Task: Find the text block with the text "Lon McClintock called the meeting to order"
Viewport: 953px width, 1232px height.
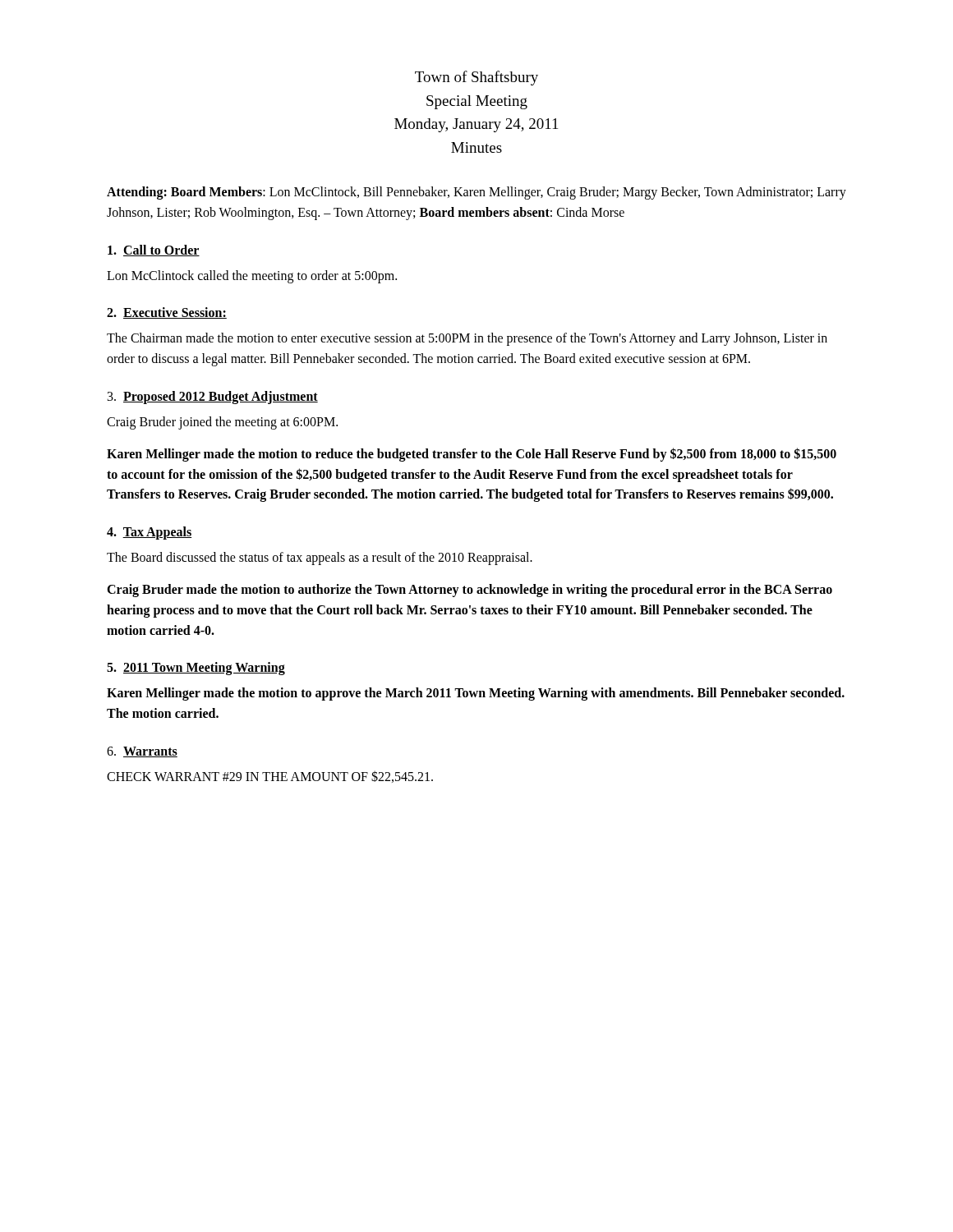Action: (x=252, y=275)
